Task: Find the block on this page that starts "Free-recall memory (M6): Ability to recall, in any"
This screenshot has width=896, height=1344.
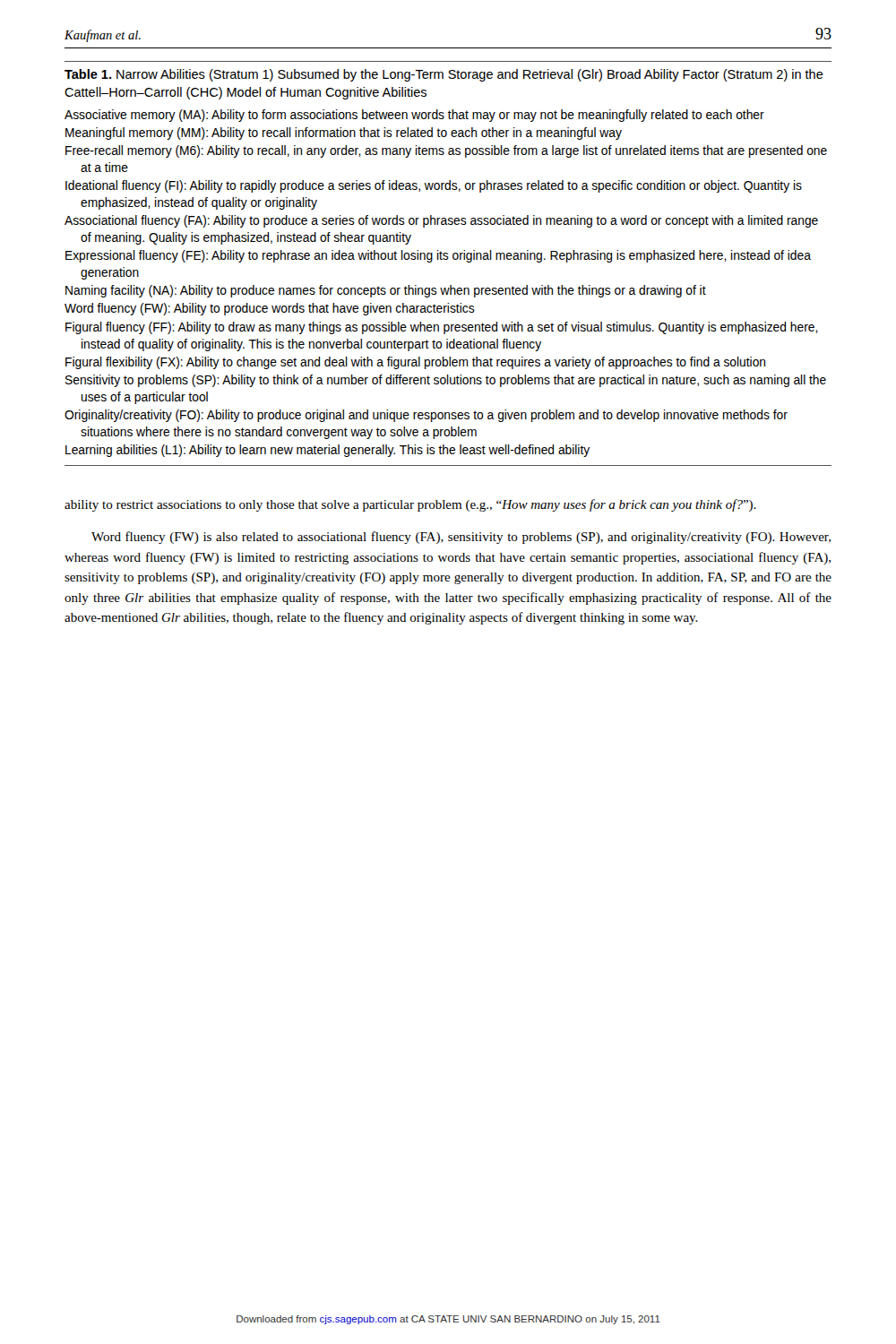Action: [446, 160]
